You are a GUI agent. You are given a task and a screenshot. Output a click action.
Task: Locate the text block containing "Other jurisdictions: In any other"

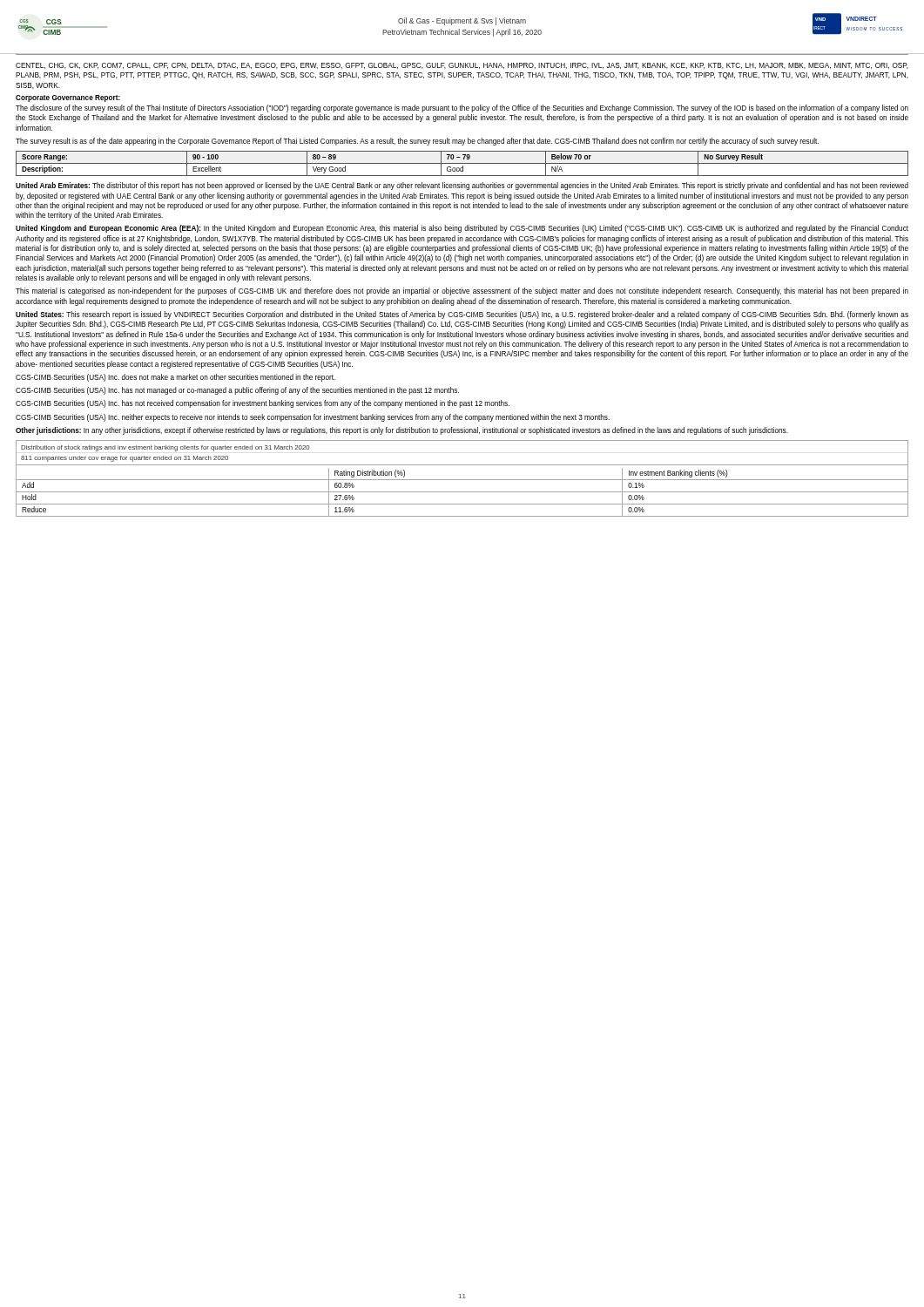tap(402, 431)
